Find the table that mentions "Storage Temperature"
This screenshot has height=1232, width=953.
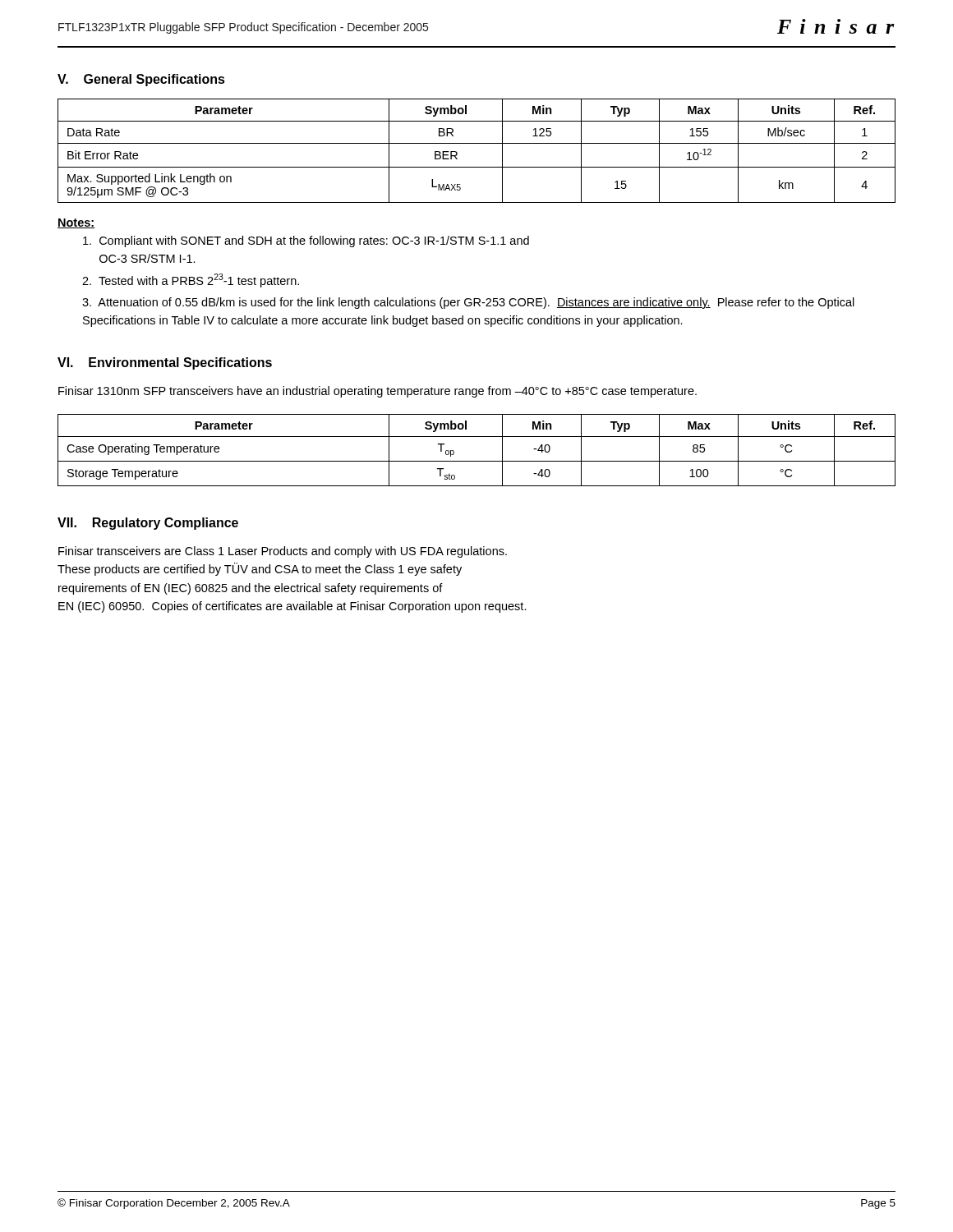[x=476, y=450]
